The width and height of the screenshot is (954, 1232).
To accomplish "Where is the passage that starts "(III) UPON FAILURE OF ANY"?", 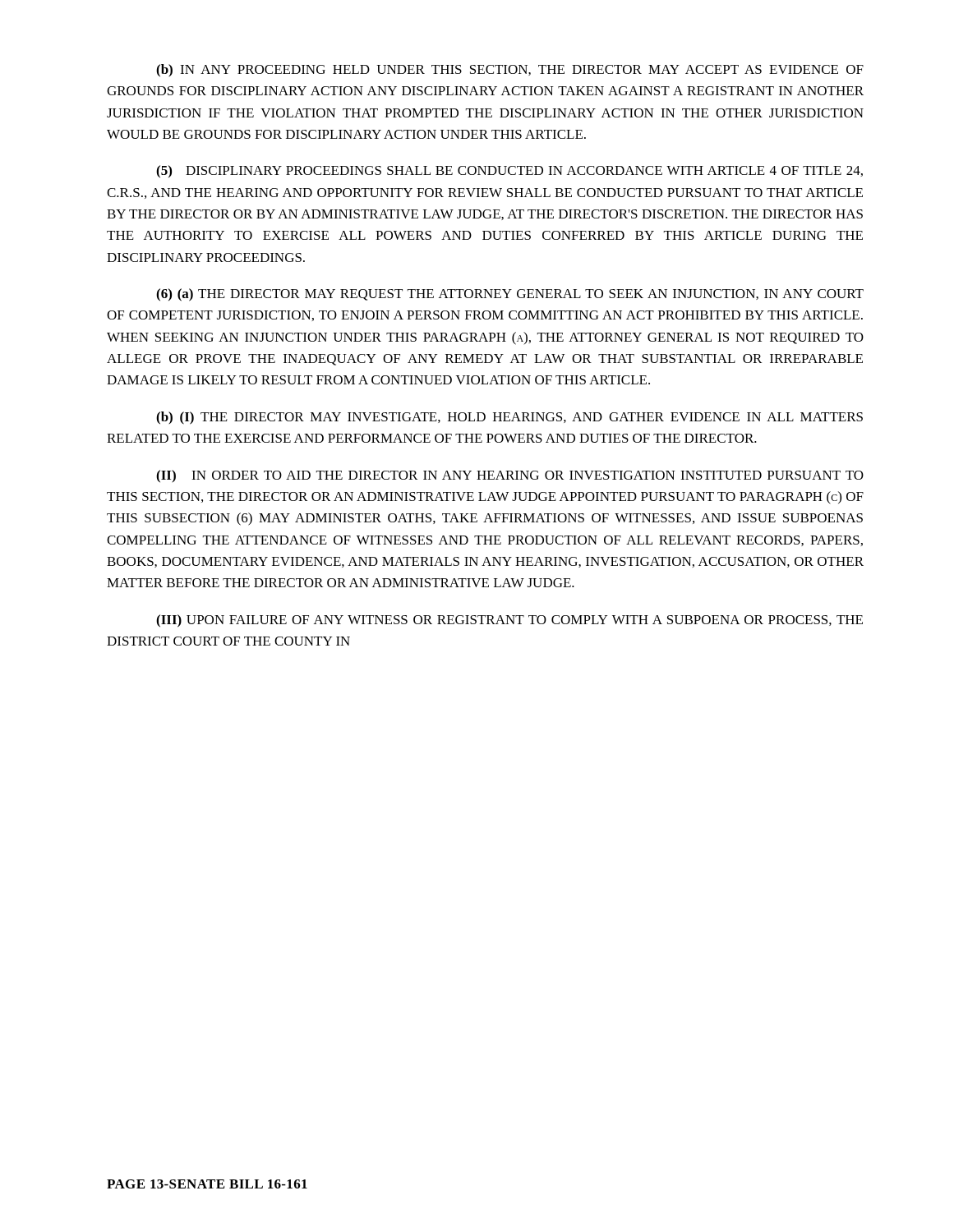I will [485, 631].
